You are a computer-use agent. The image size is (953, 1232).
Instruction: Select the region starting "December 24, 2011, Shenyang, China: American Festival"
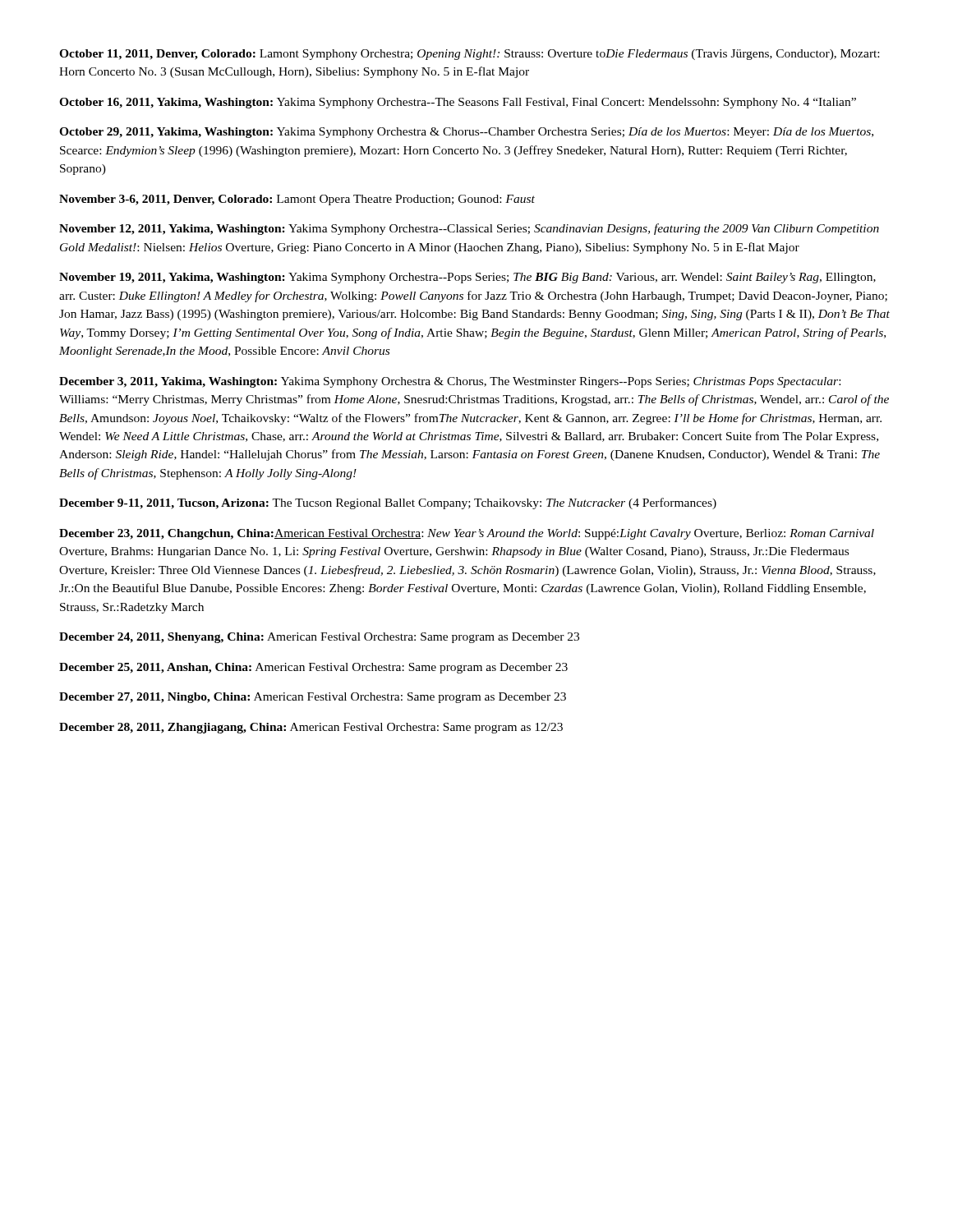(x=320, y=636)
